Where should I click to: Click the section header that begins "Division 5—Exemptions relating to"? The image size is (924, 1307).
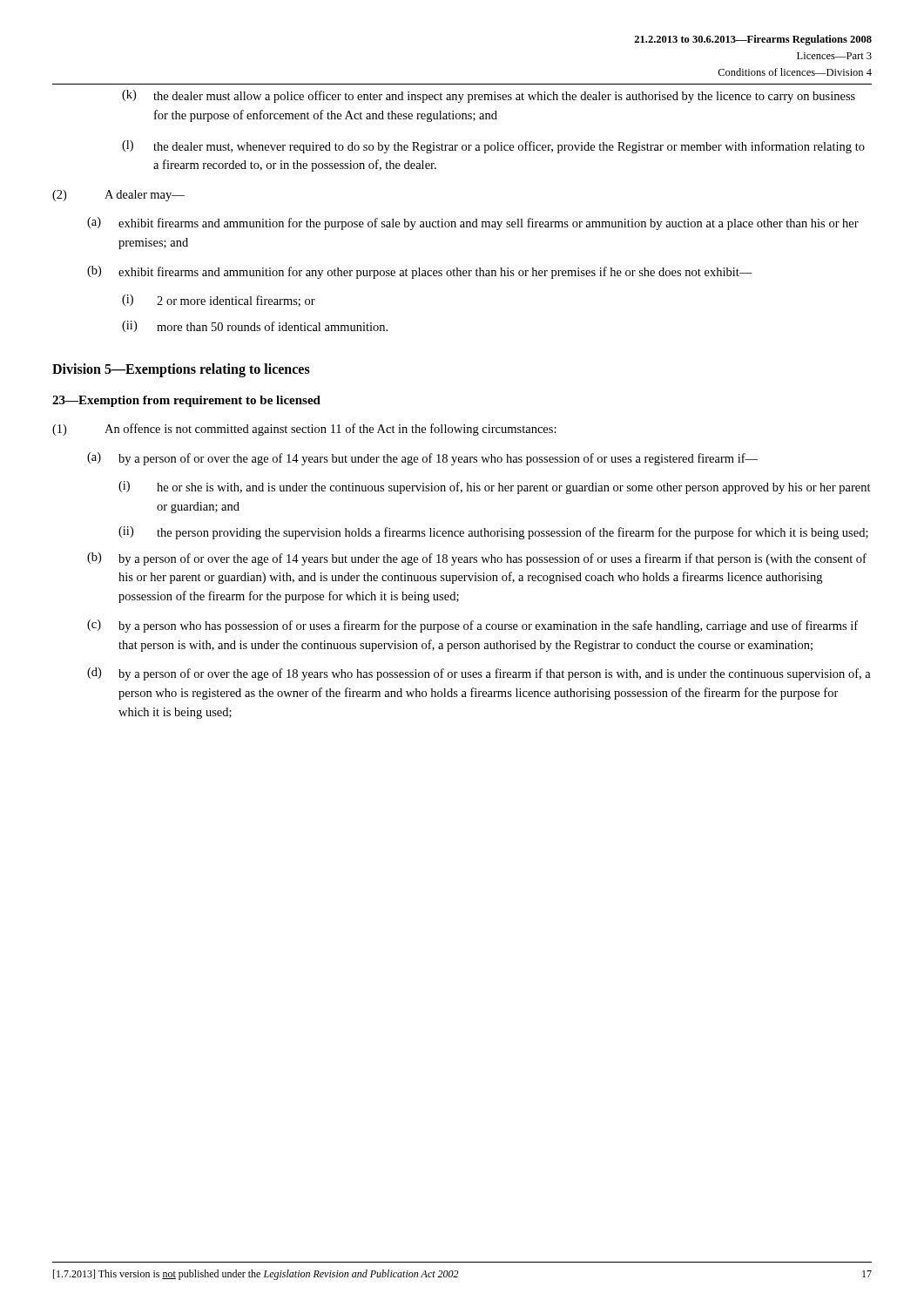(181, 369)
